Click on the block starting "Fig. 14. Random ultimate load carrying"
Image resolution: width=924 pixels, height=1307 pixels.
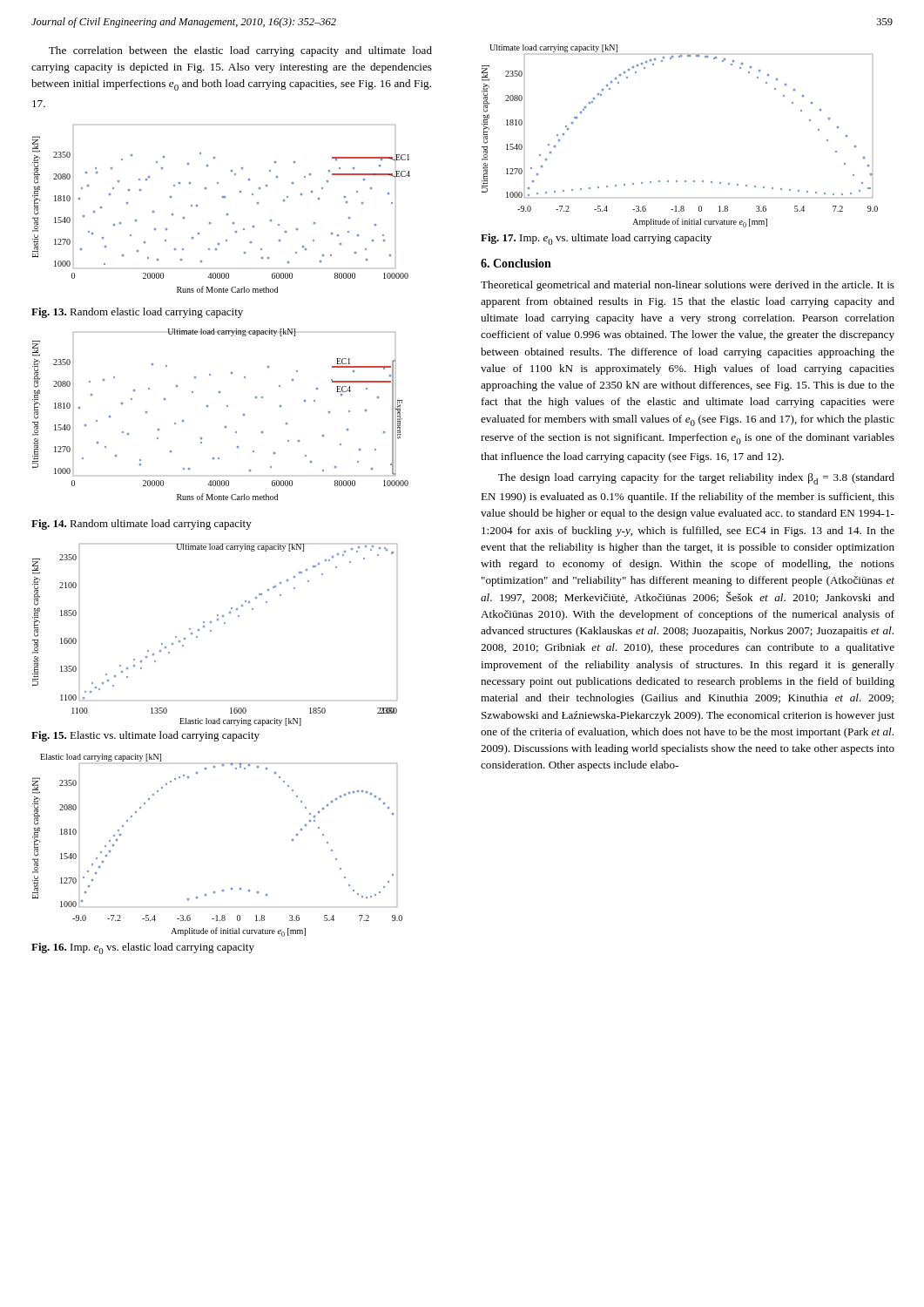[141, 523]
